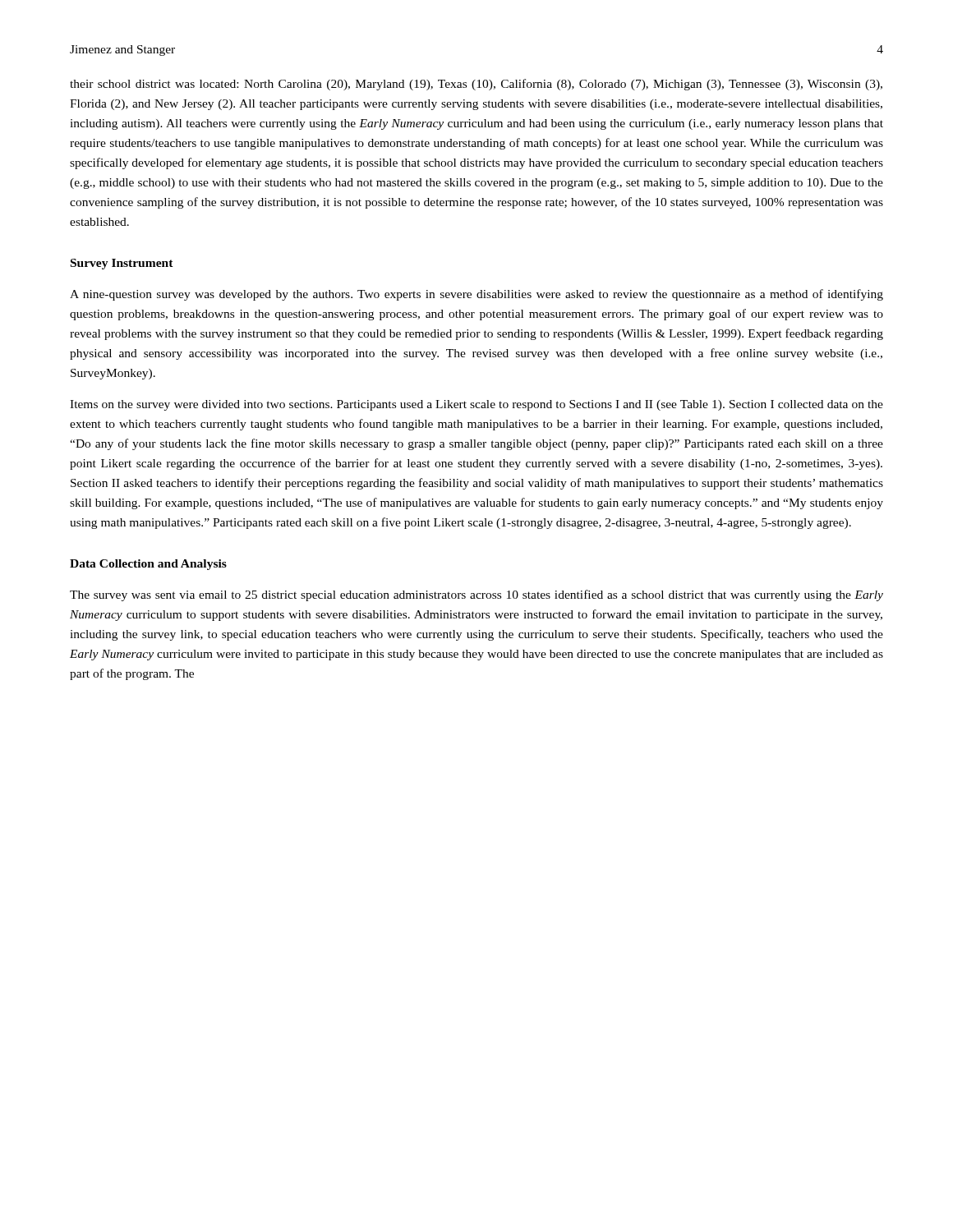
Task: Where is the passage that starts "A nine-question survey was"?
Action: tap(476, 333)
